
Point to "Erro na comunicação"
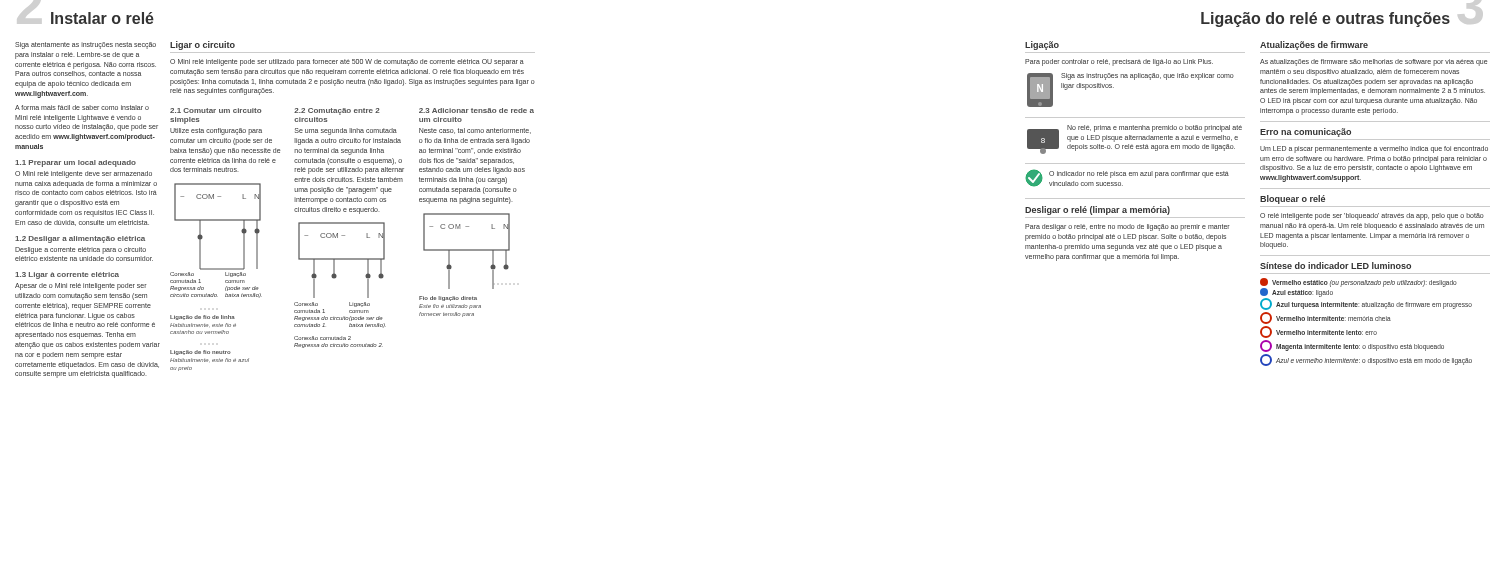coord(1375,133)
